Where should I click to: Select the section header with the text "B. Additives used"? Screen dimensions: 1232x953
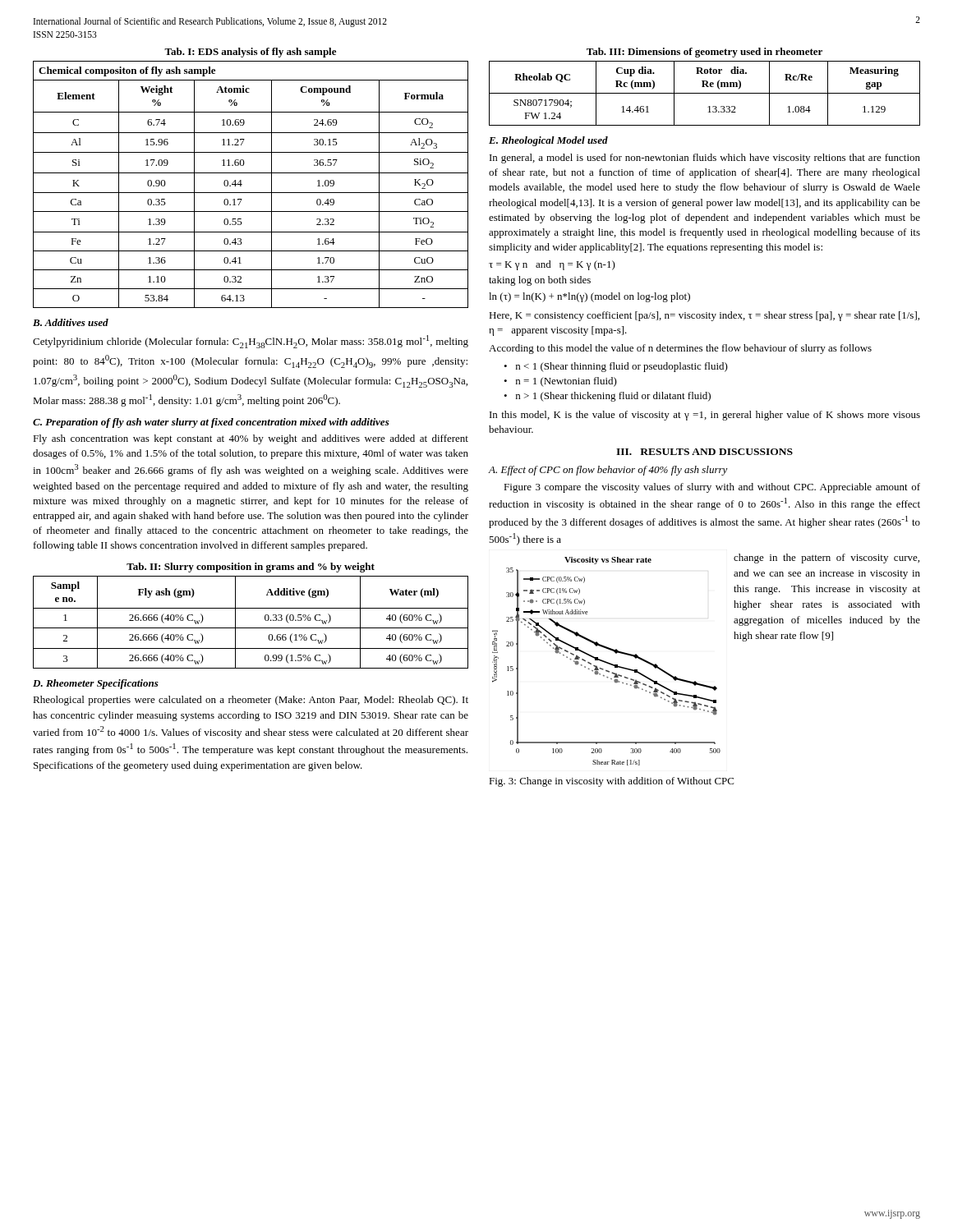point(71,322)
